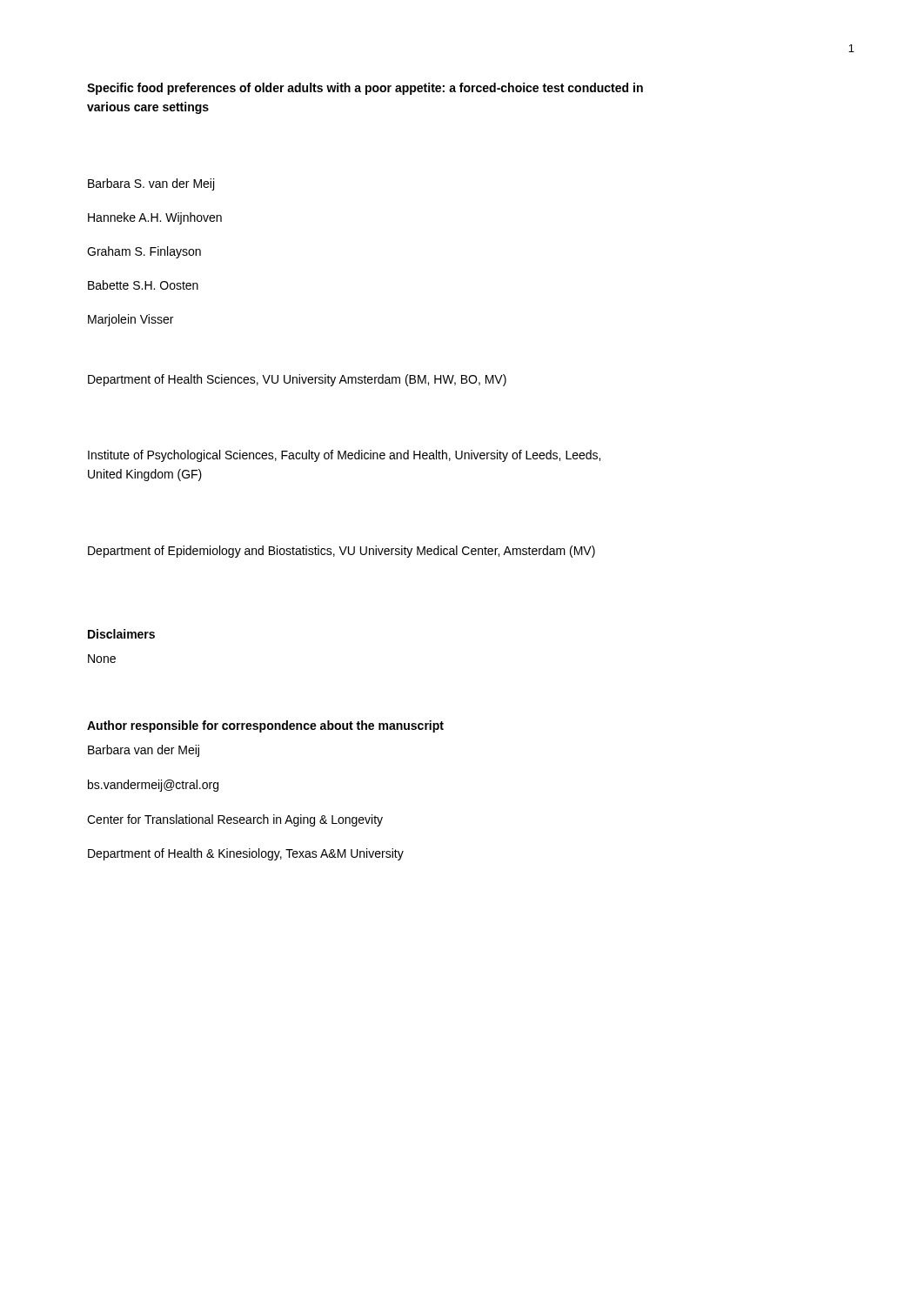
Task: Navigate to the element starting "Barbara van der"
Action: (x=144, y=750)
